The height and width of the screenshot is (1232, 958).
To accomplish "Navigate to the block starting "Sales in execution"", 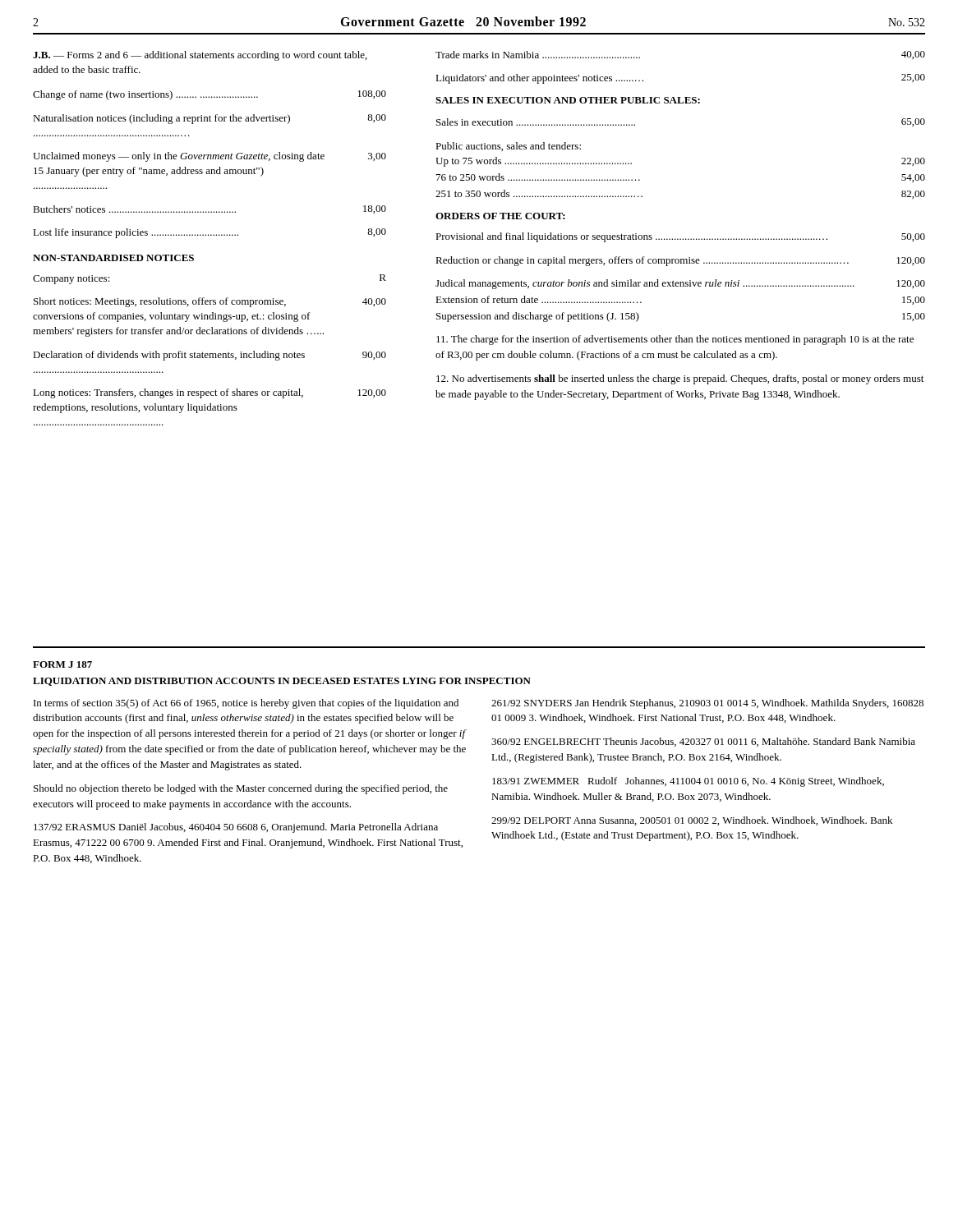I will click(x=507, y=123).
